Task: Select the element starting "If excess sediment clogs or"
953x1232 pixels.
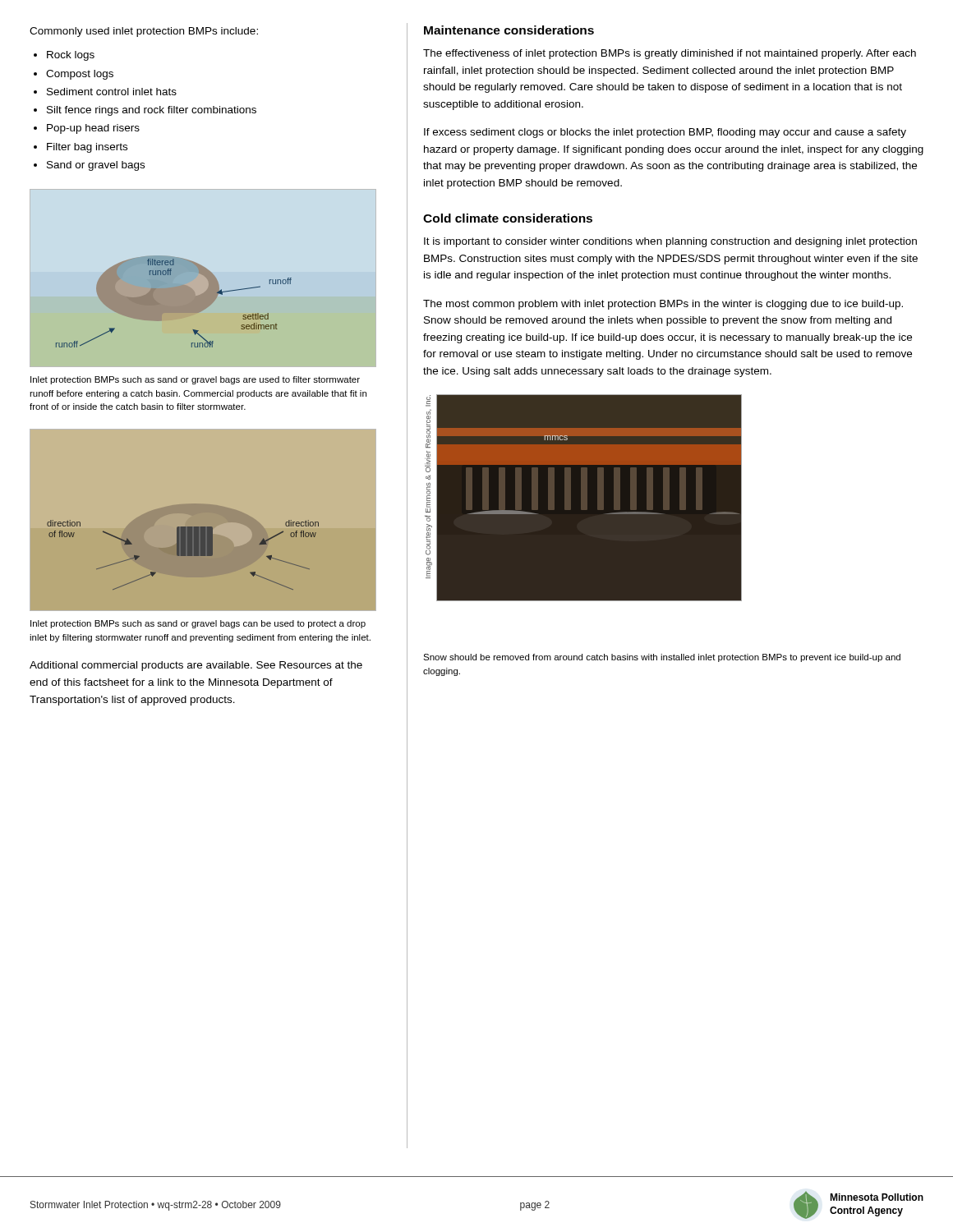Action: (673, 157)
